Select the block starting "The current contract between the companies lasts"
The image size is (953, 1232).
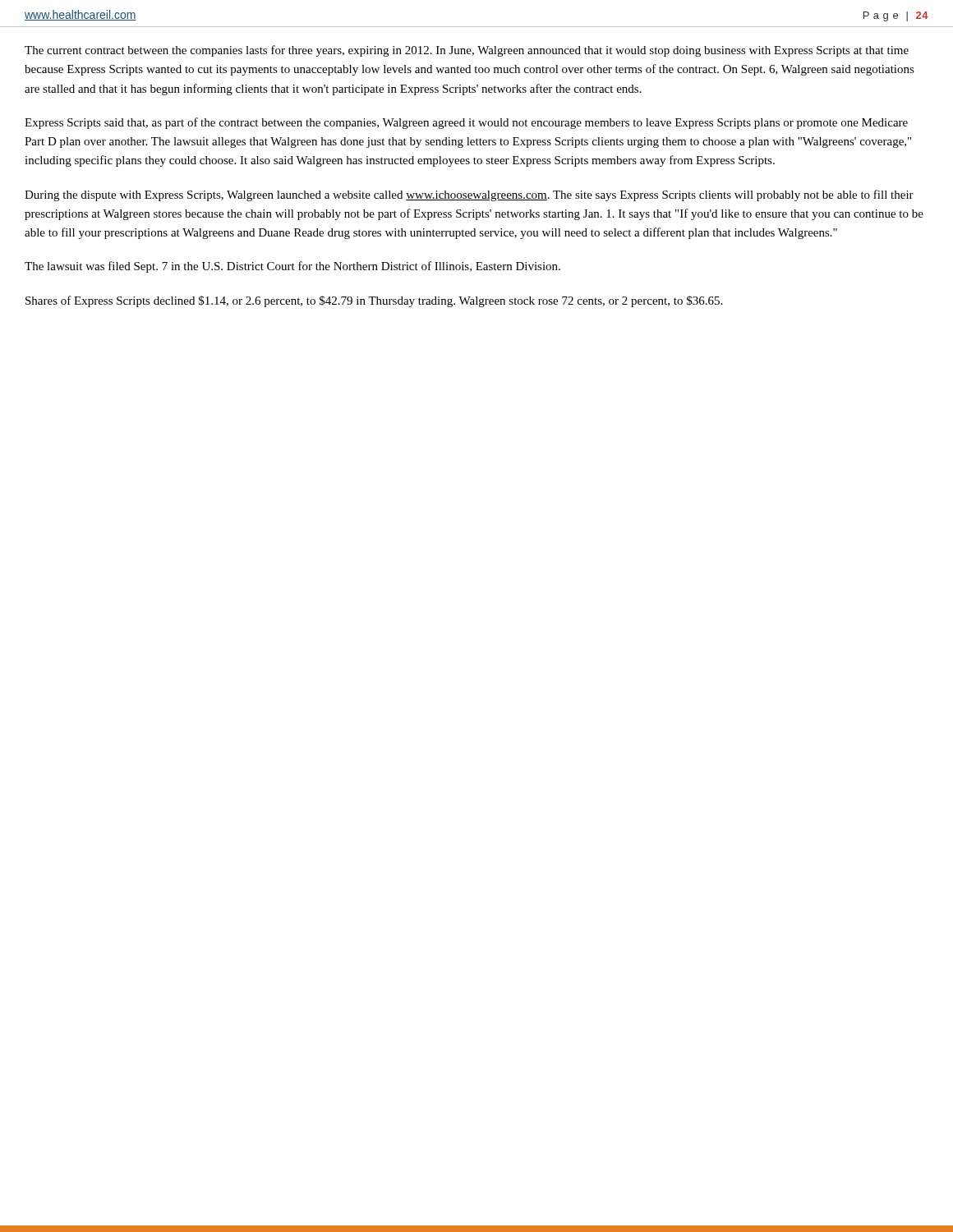469,69
